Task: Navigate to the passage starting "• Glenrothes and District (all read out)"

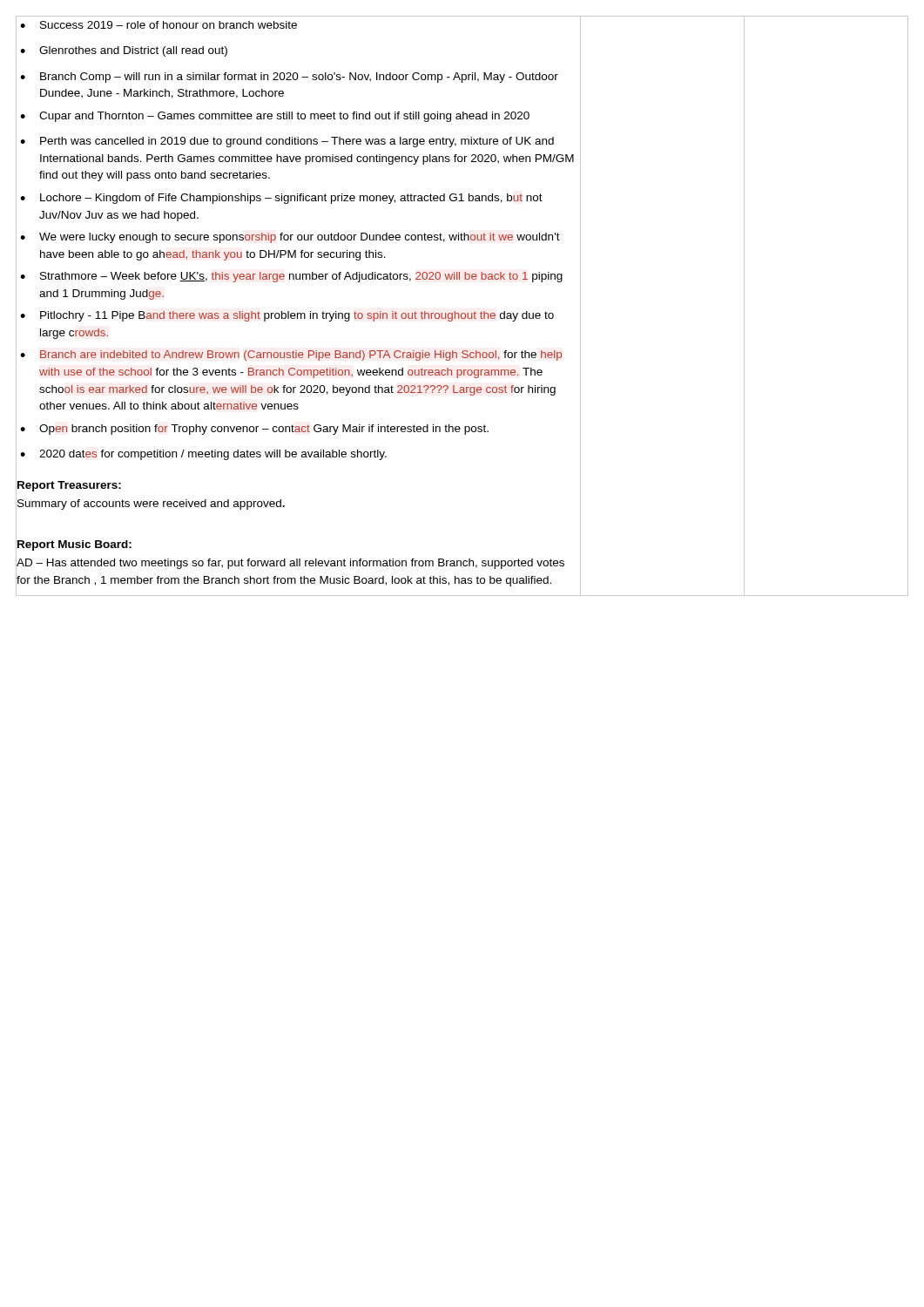Action: 121,52
